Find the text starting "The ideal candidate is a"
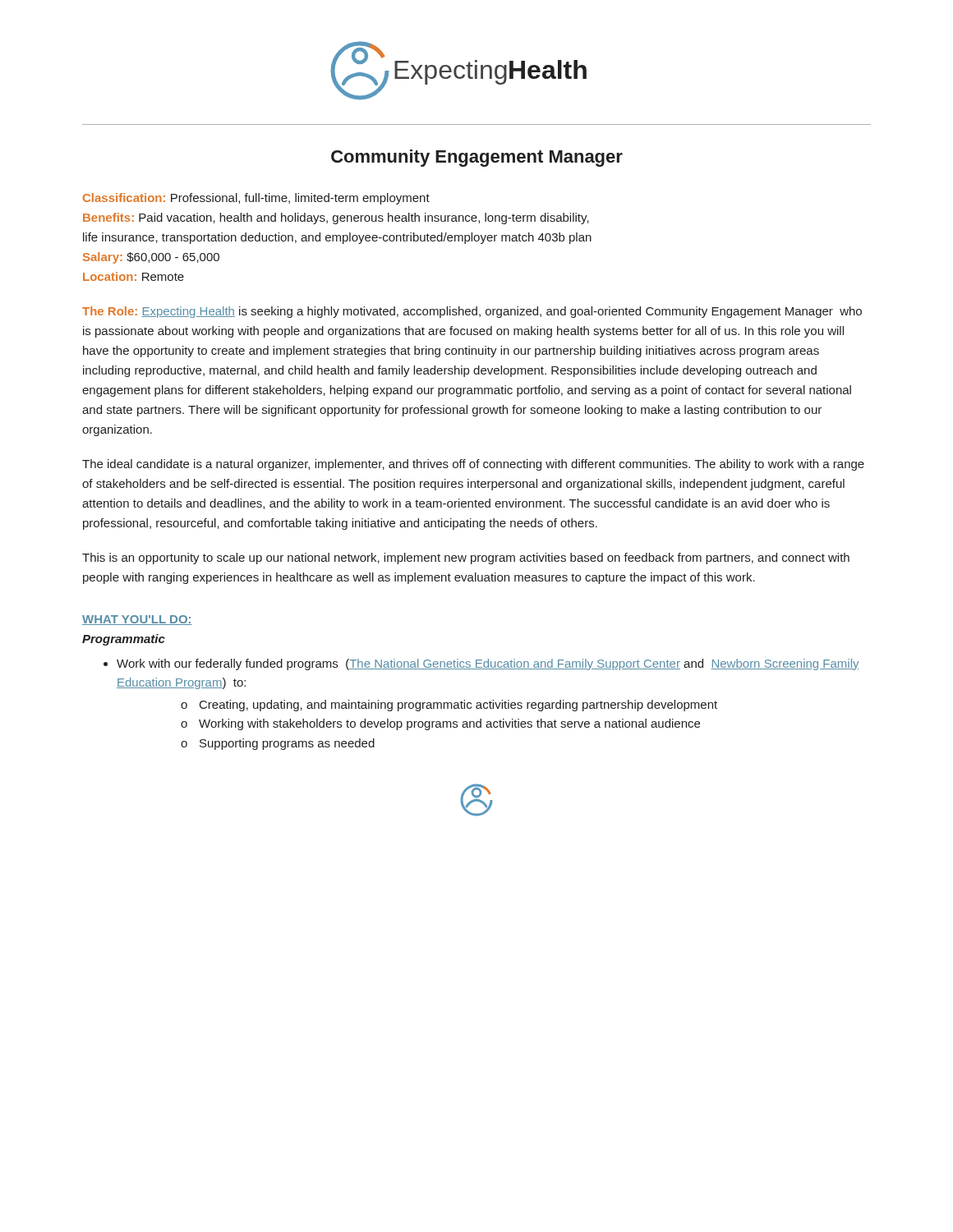 click(x=473, y=493)
